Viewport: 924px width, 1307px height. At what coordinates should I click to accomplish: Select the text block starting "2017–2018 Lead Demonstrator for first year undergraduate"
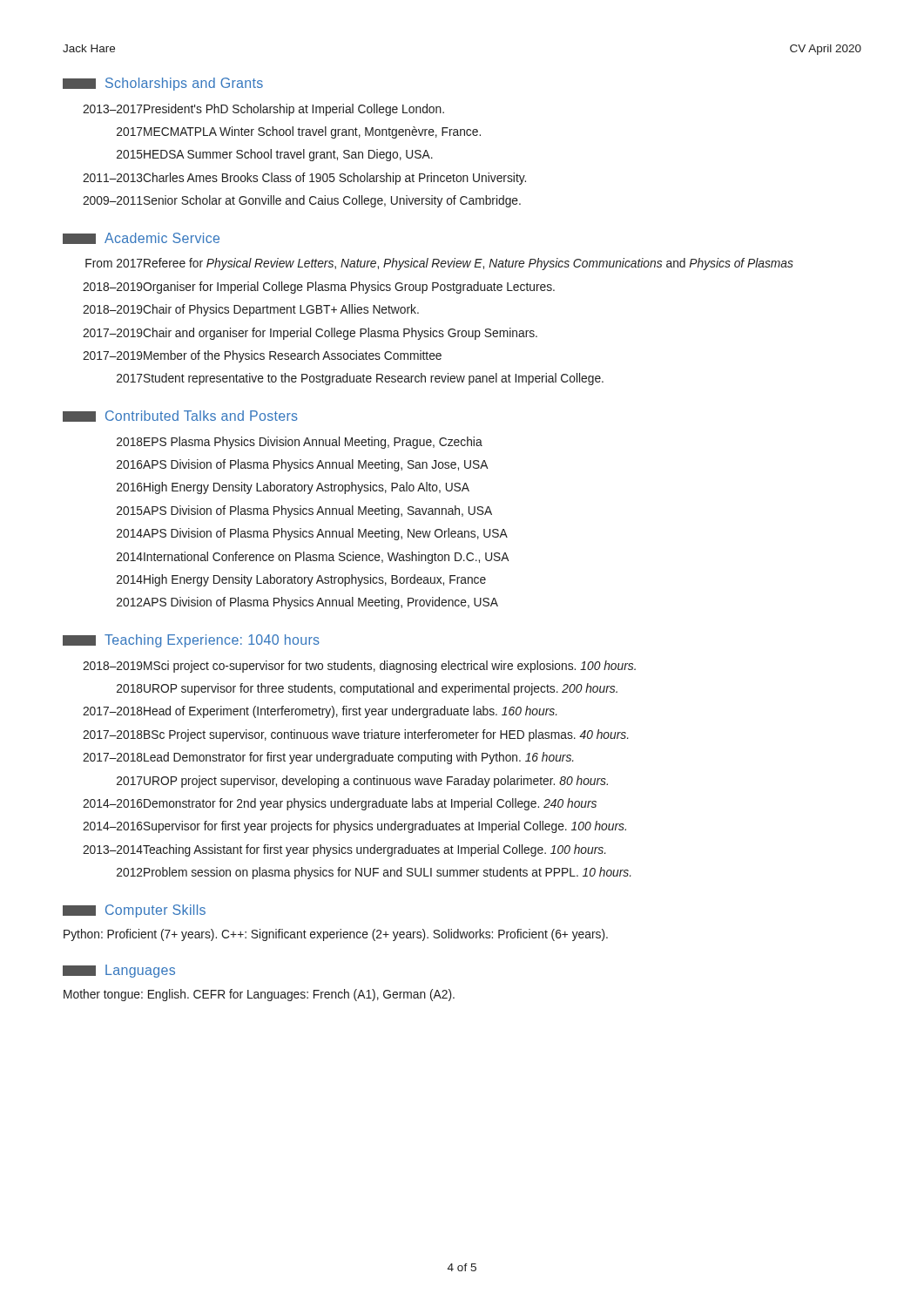coord(462,758)
